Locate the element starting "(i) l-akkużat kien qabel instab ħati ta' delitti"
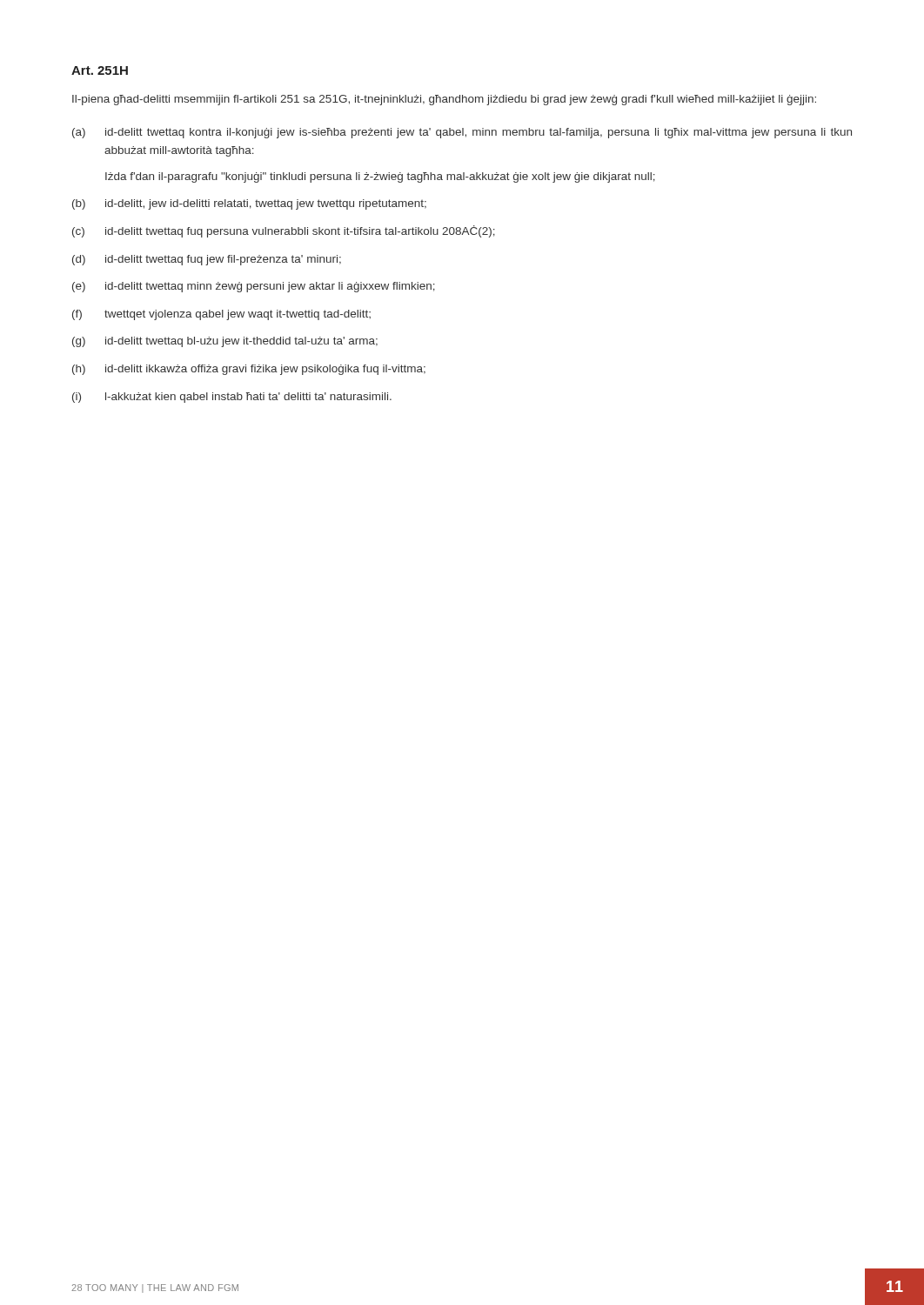 coord(232,398)
